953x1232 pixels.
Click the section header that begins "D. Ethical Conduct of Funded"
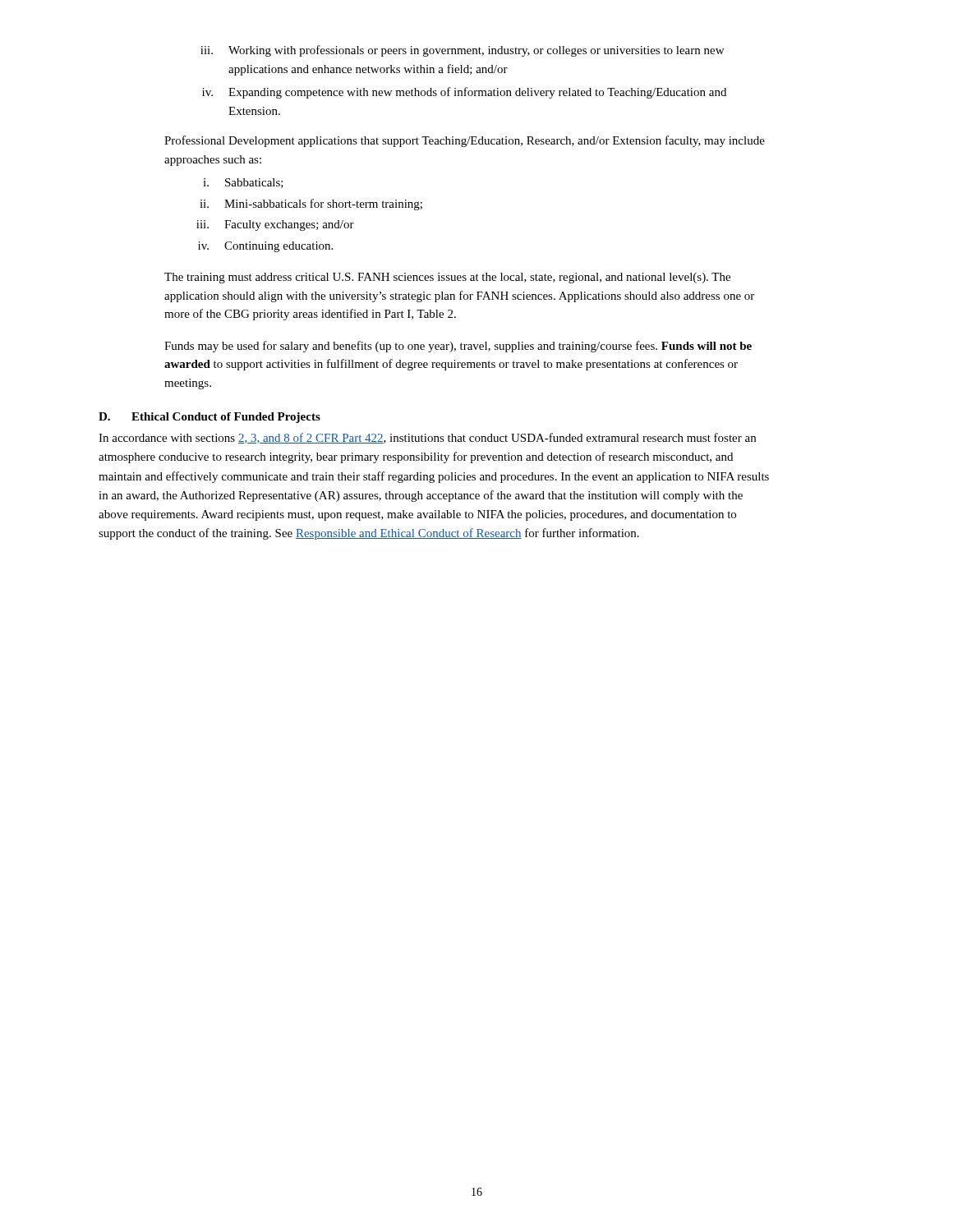coord(209,417)
